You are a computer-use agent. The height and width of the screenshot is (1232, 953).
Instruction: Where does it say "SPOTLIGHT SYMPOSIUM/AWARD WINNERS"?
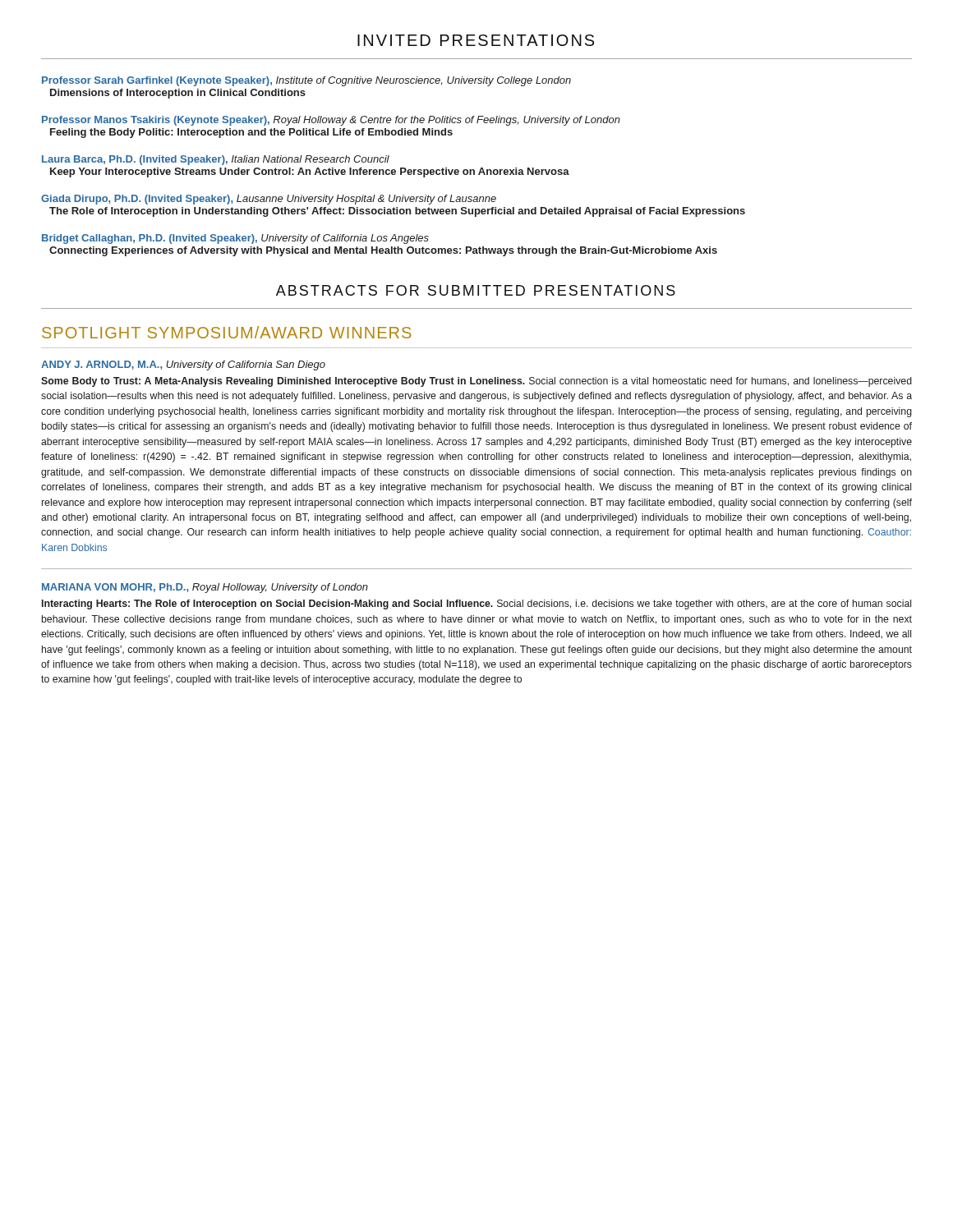point(227,333)
